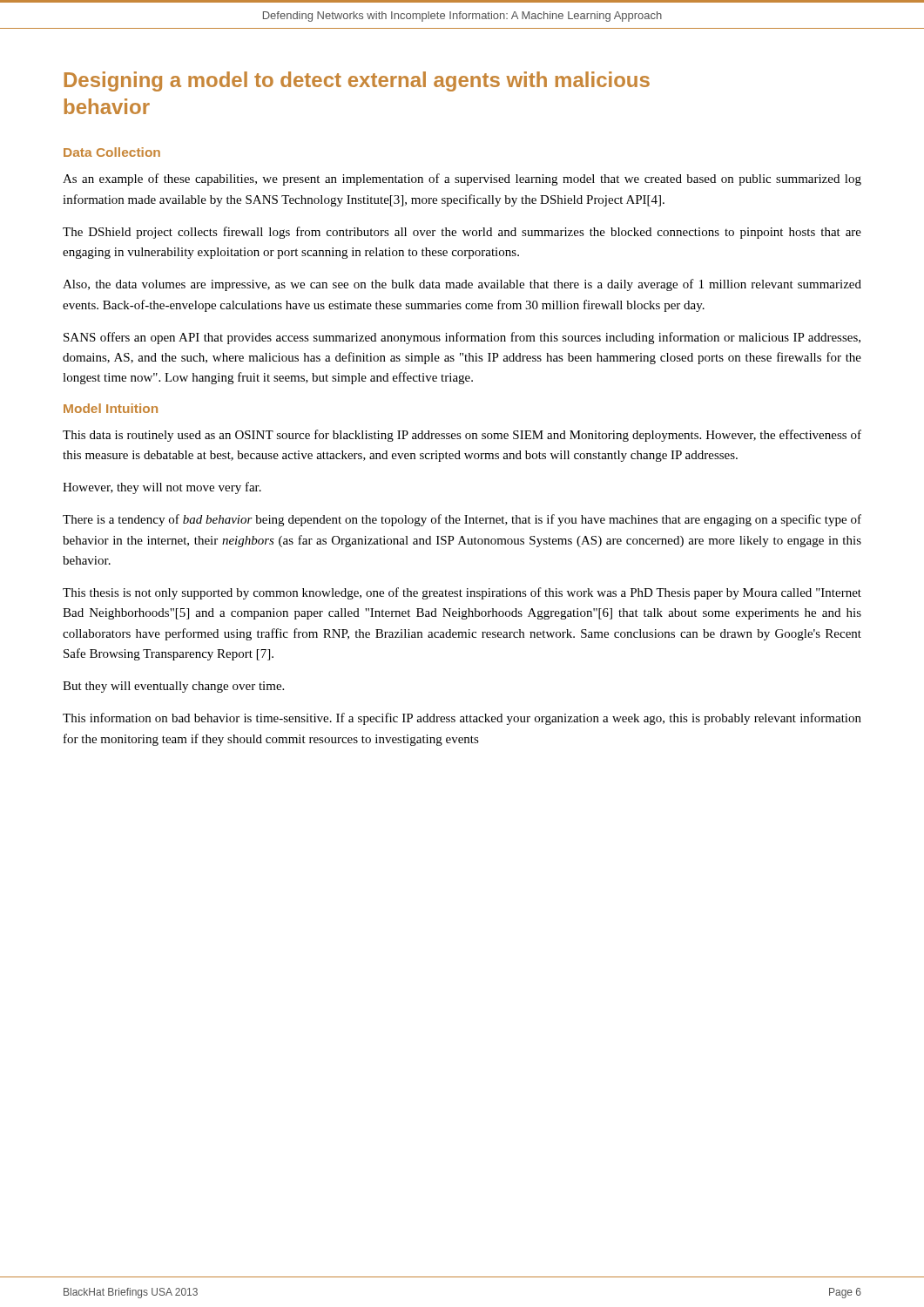Click on the text block containing "This data is routinely used as"

(x=462, y=445)
